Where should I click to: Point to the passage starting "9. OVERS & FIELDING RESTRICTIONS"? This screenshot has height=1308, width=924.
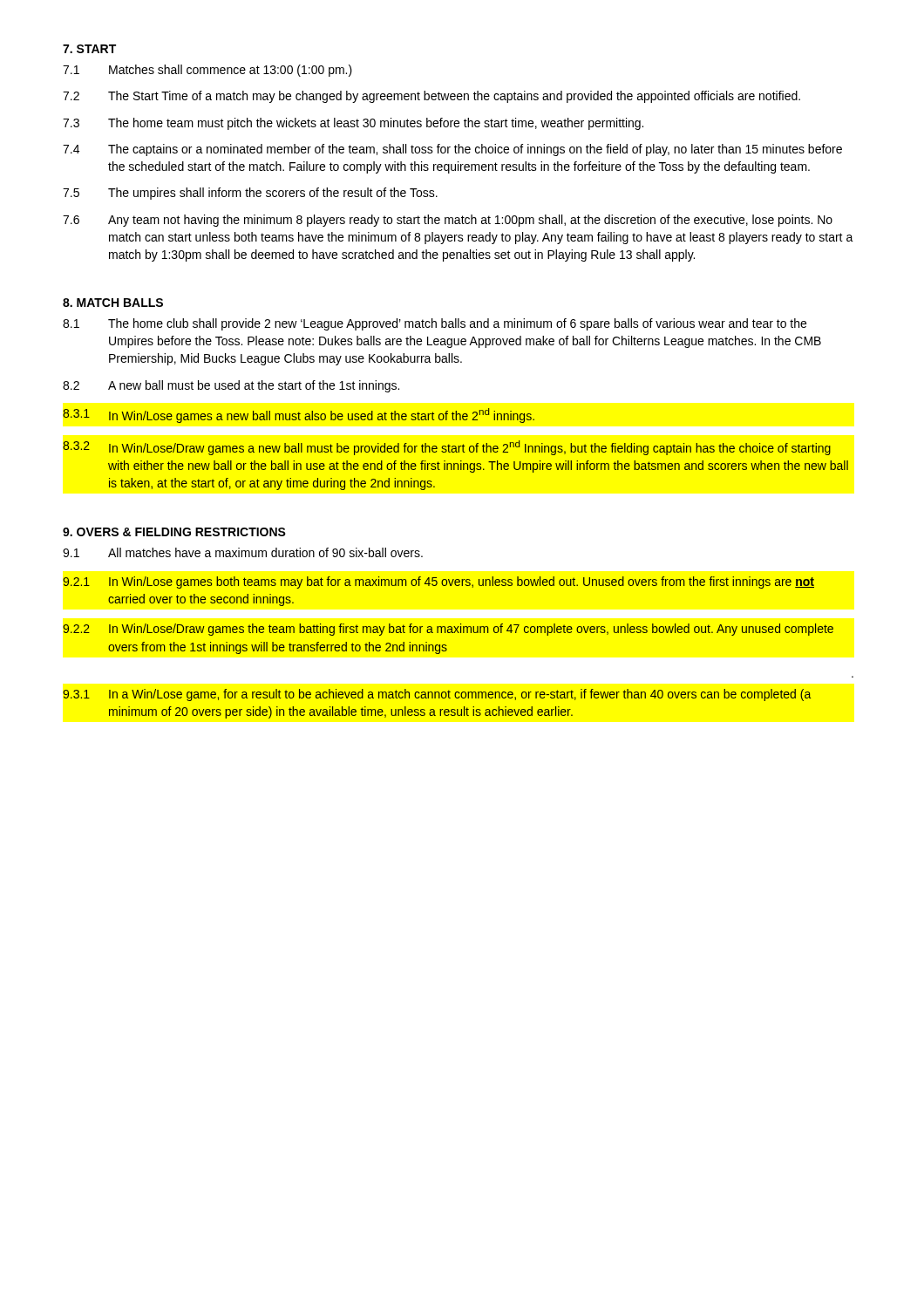pos(174,532)
